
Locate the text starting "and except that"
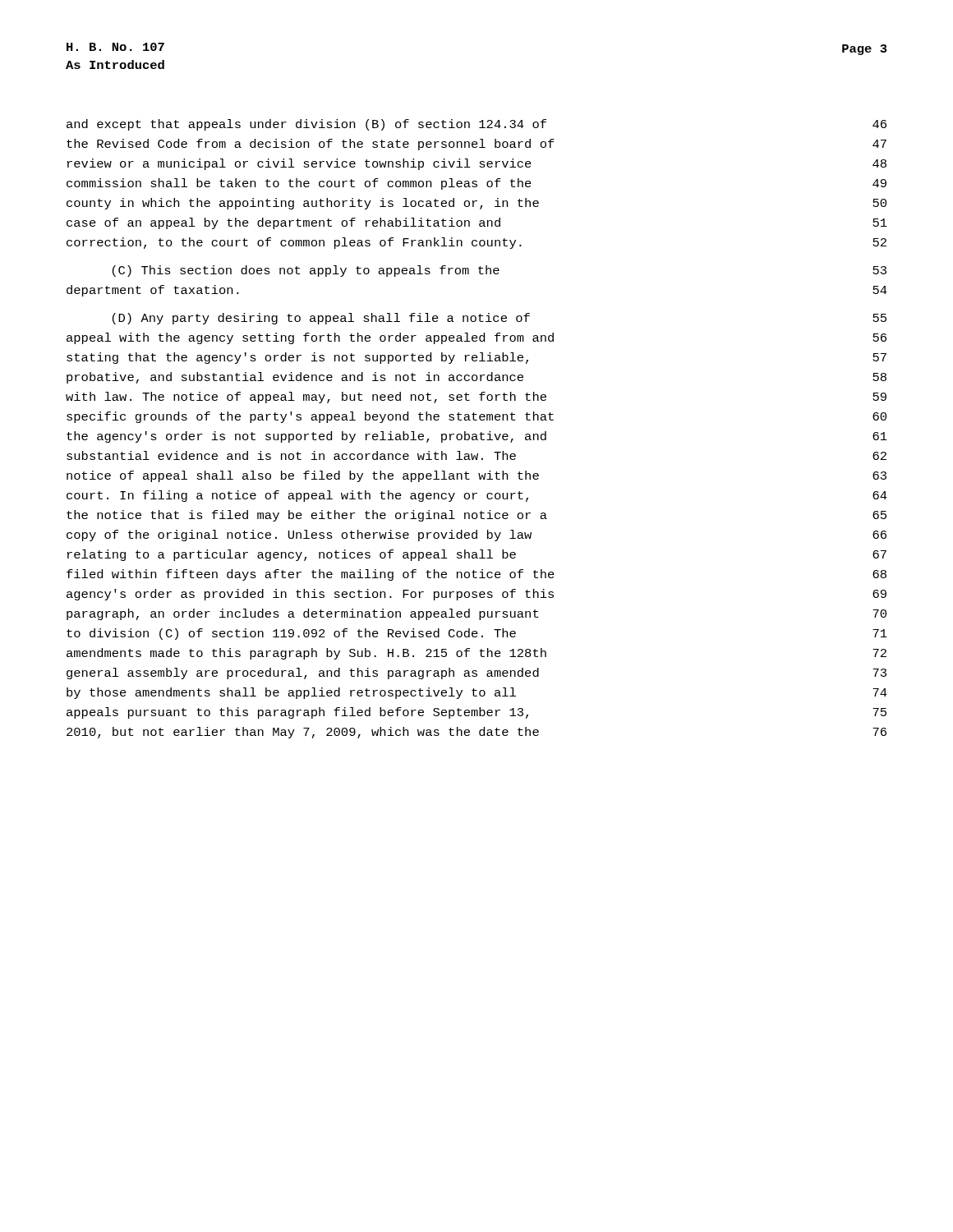pos(476,184)
